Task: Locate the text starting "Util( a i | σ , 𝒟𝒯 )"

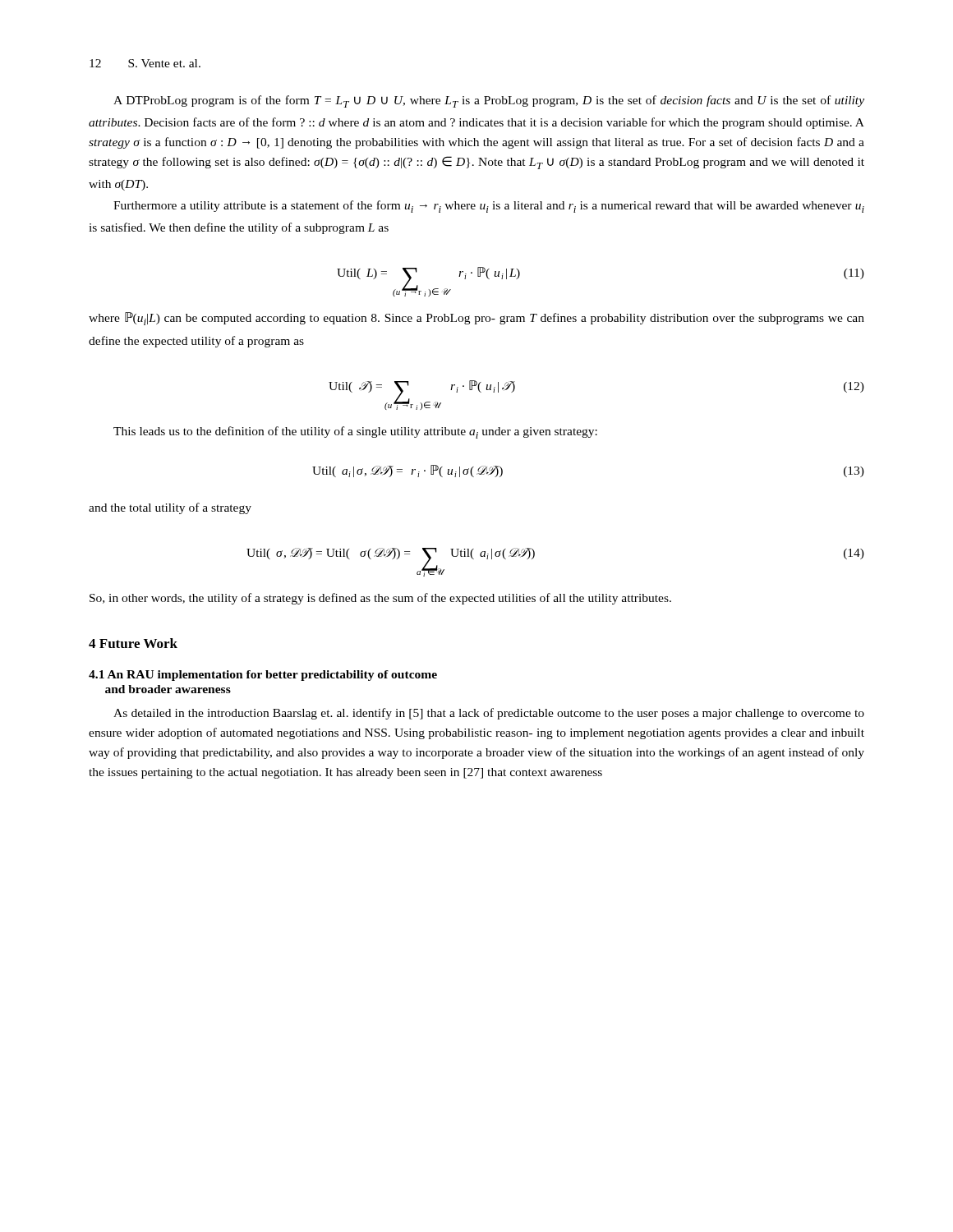Action: point(413,471)
